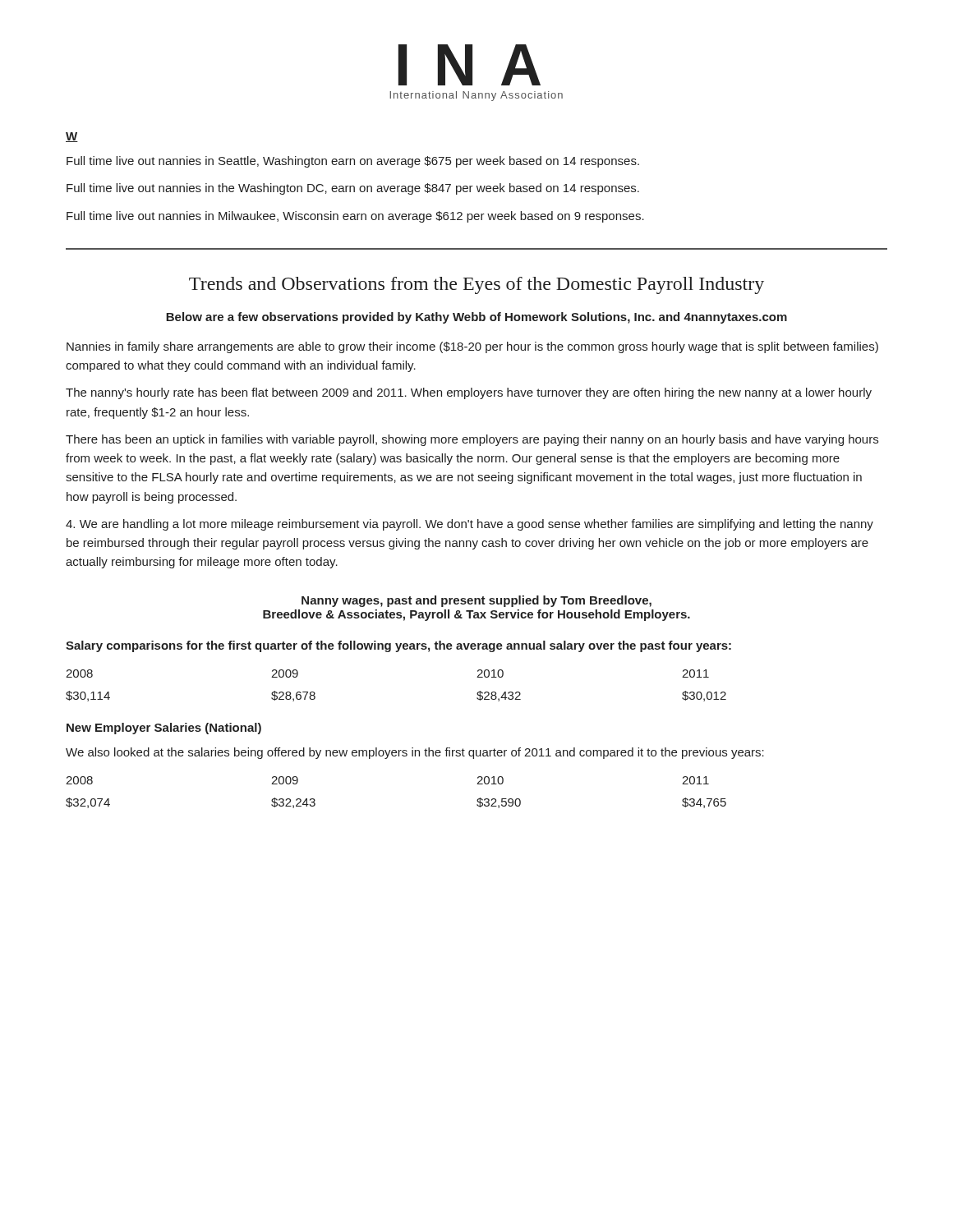Point to the block beginning "Salary comparisons for"
Viewport: 953px width, 1232px height.
click(x=399, y=645)
